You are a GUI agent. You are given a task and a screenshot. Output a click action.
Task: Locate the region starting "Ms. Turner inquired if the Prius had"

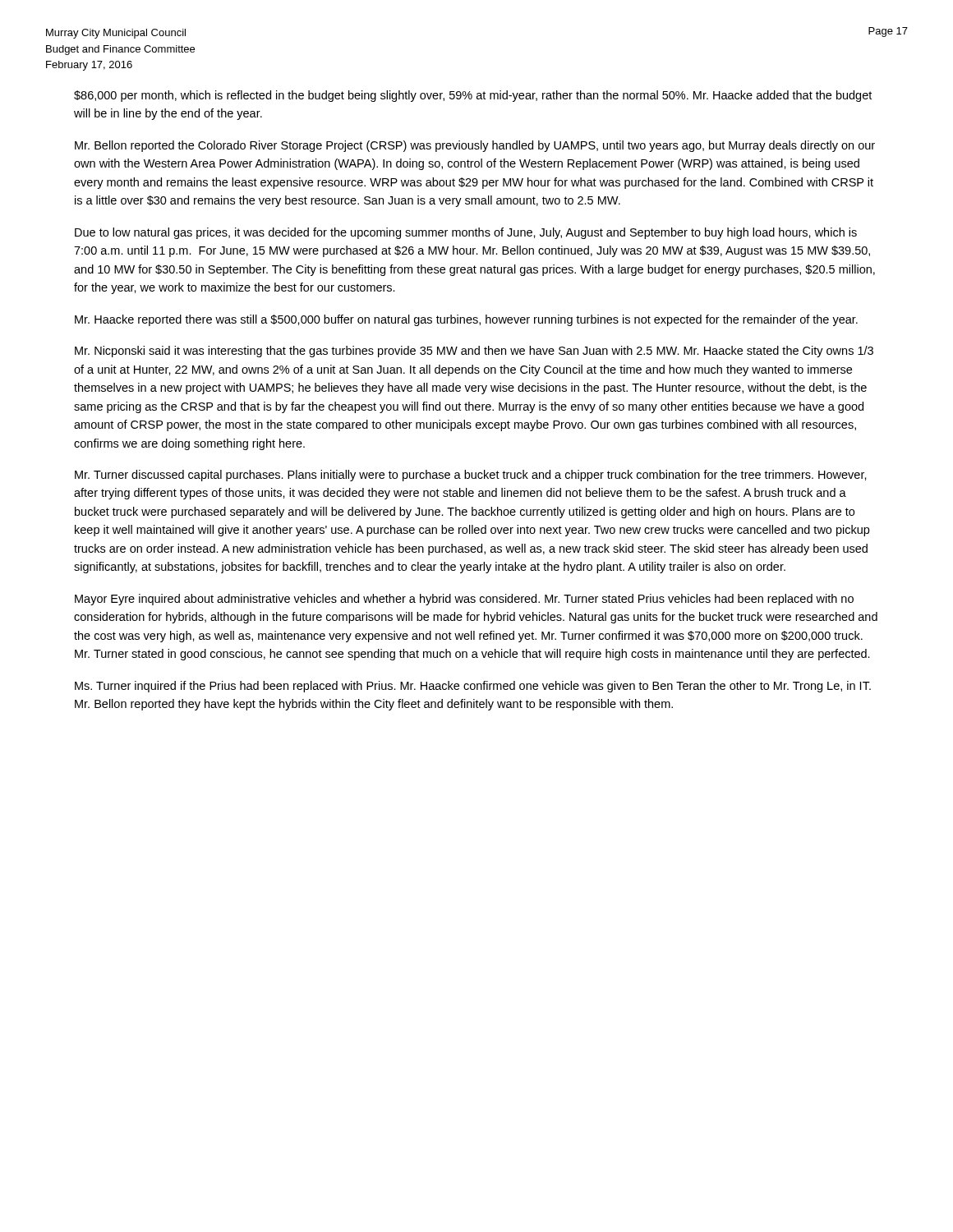[473, 695]
